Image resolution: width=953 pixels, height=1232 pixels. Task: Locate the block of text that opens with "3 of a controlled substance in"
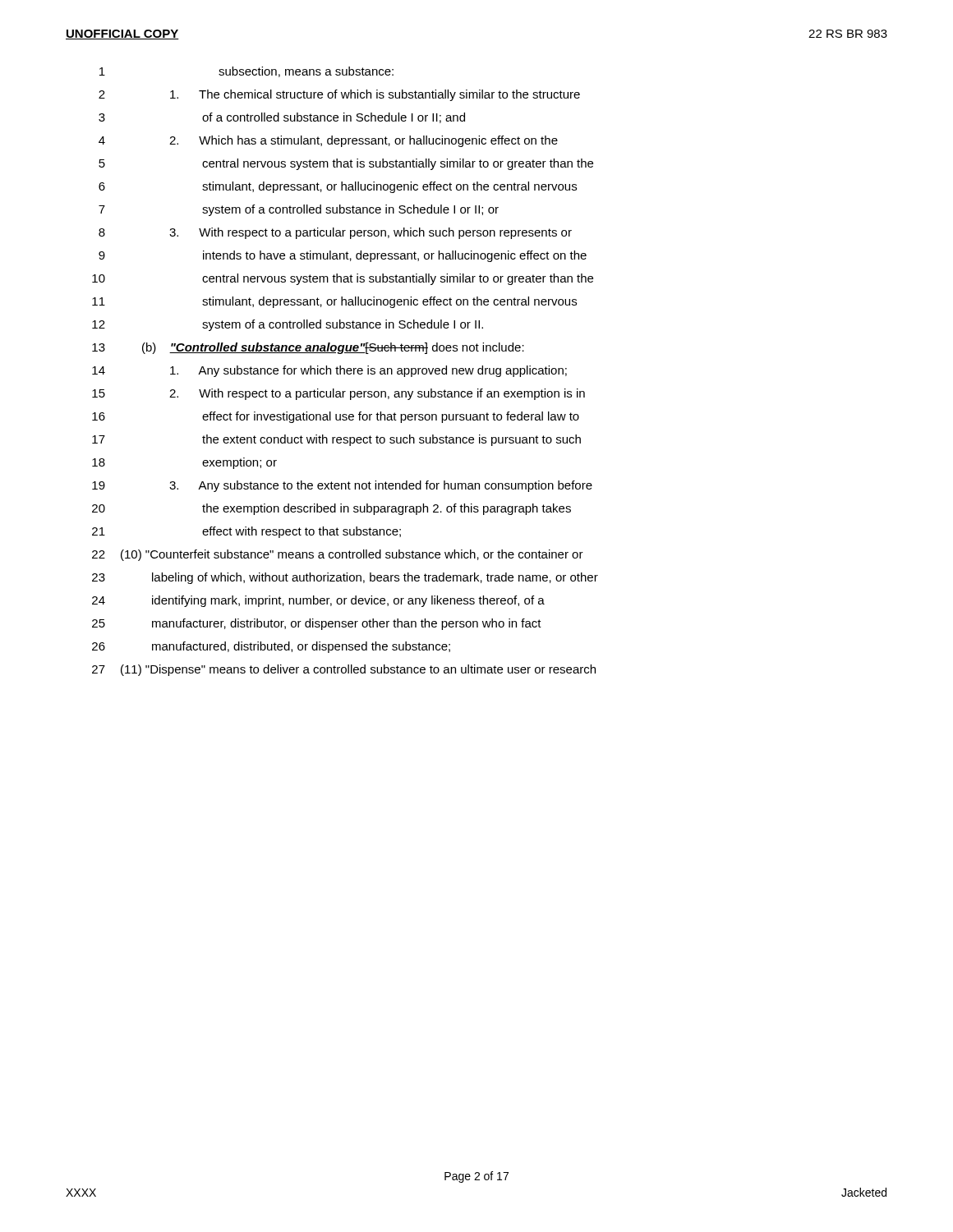click(x=476, y=117)
